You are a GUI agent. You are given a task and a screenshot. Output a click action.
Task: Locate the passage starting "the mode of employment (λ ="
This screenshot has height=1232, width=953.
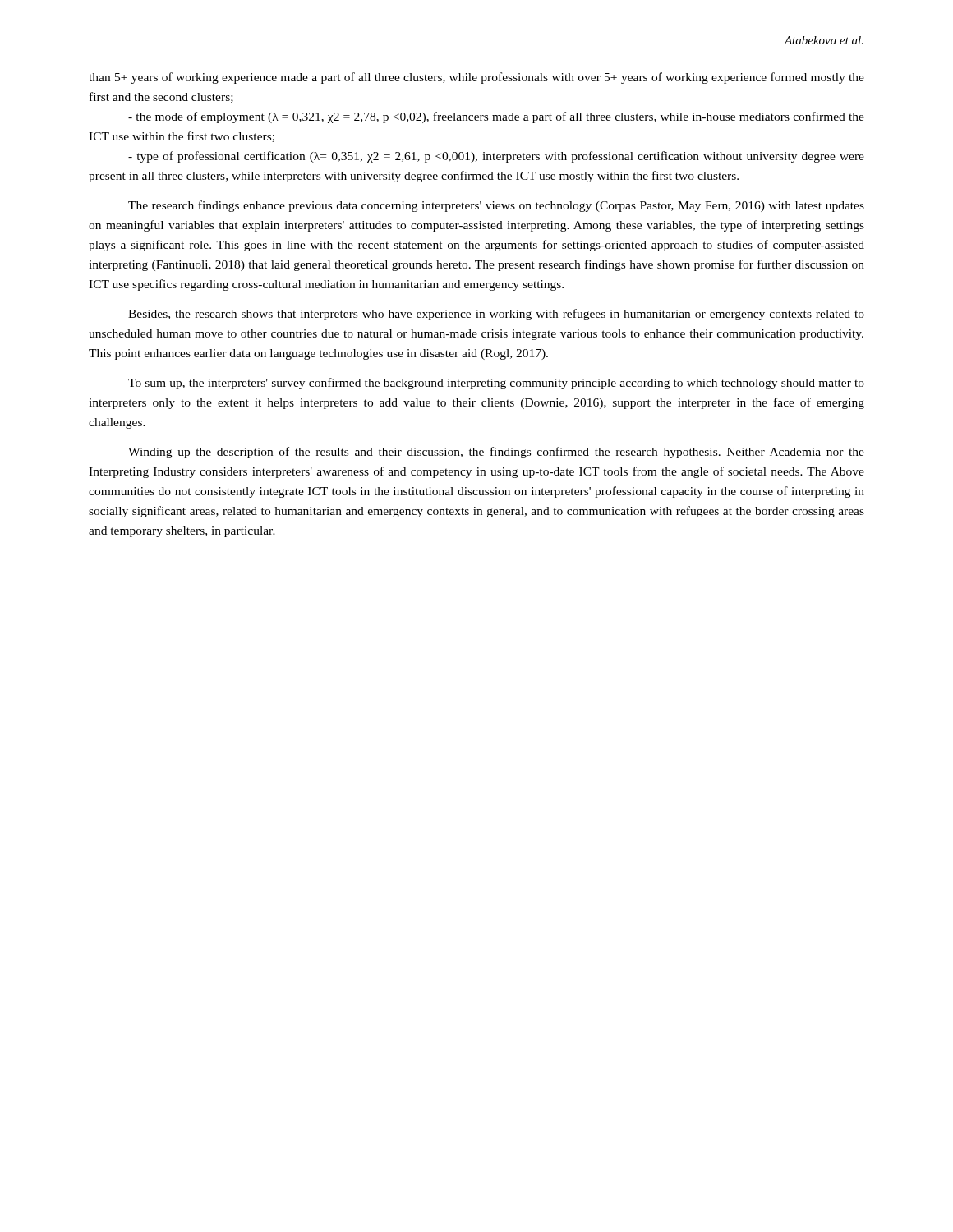pyautogui.click(x=476, y=127)
